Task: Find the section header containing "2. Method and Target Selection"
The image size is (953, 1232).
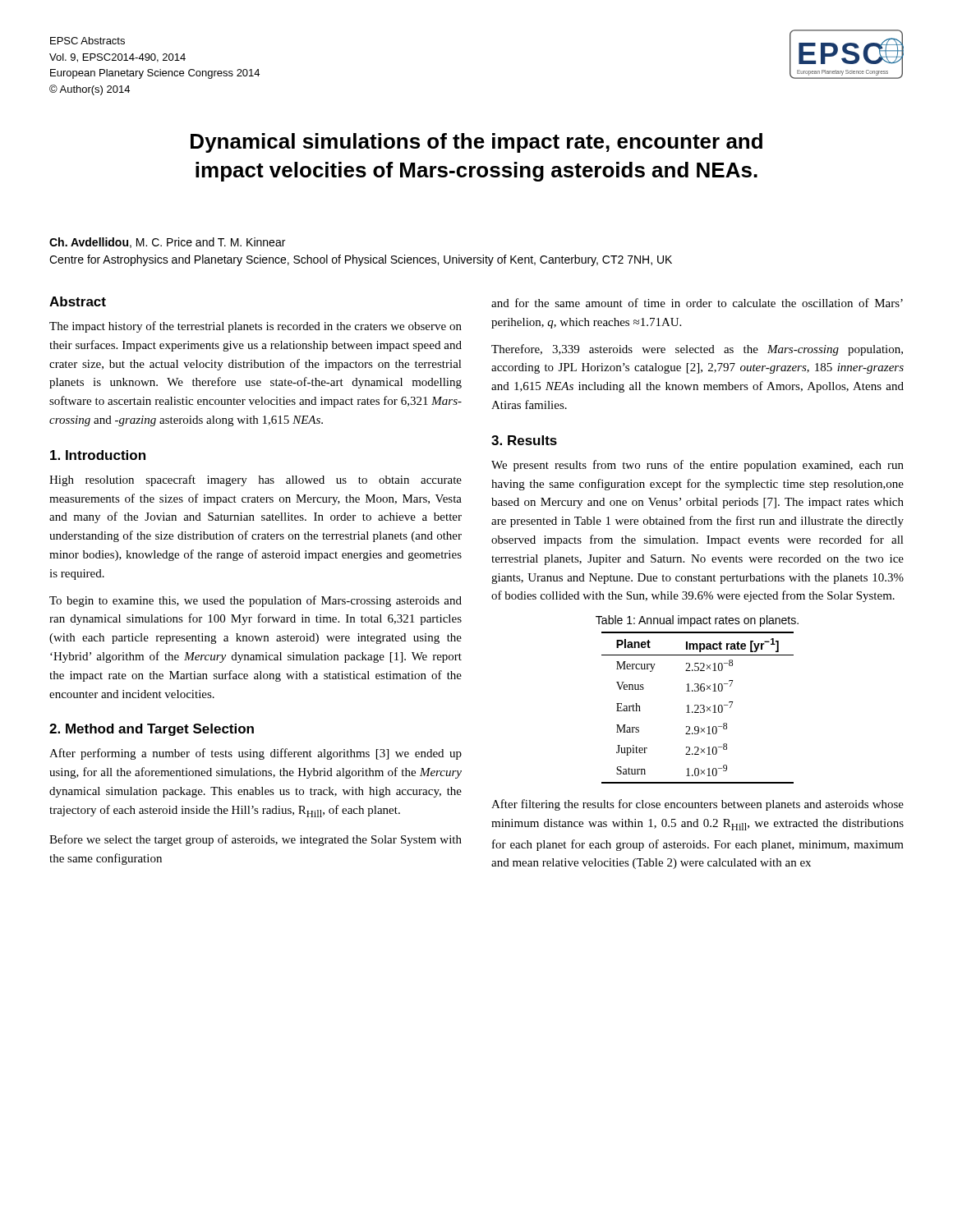Action: pyautogui.click(x=152, y=729)
